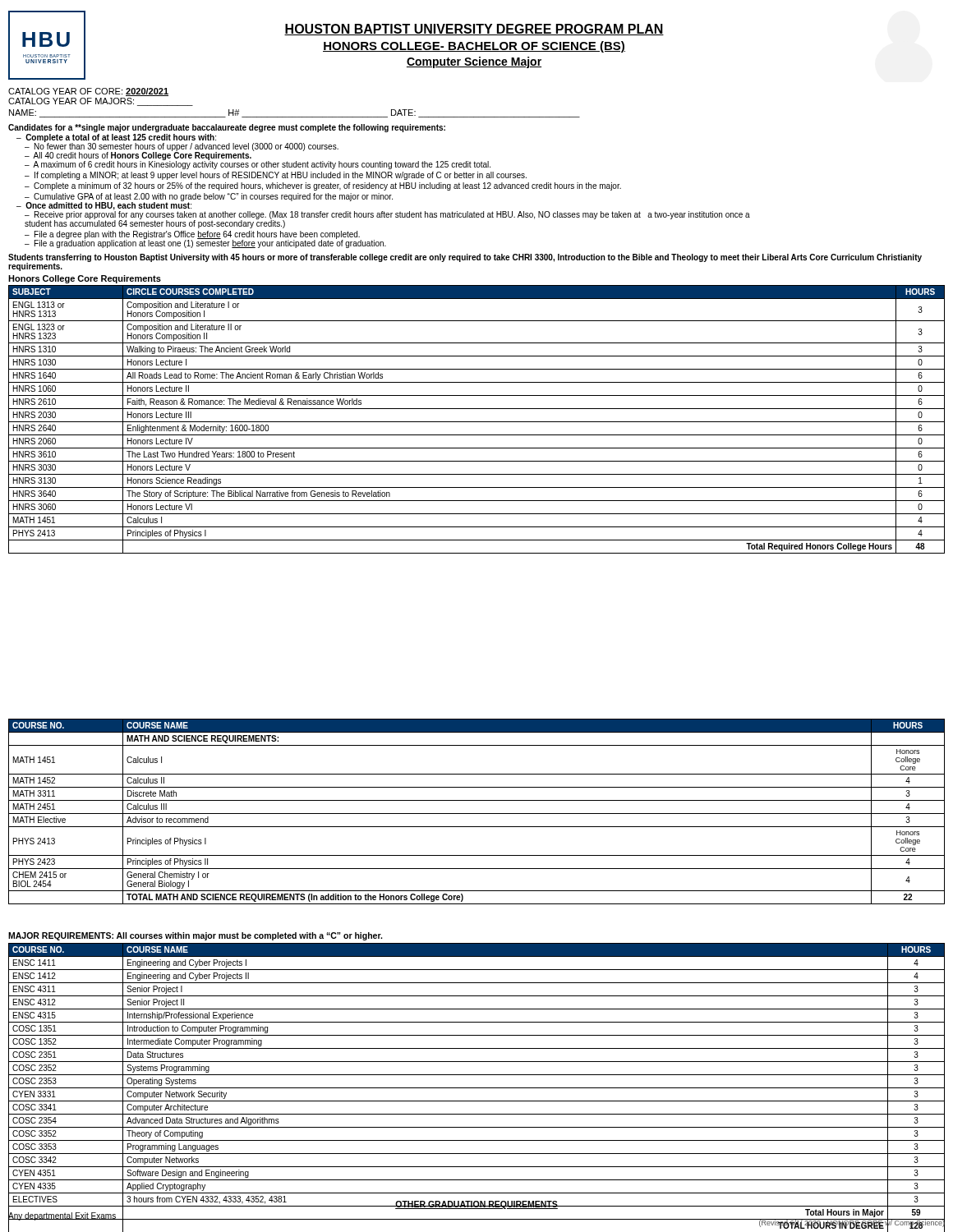This screenshot has height=1232, width=953.
Task: Click on the list item containing "– File a graduation"
Action: point(206,244)
